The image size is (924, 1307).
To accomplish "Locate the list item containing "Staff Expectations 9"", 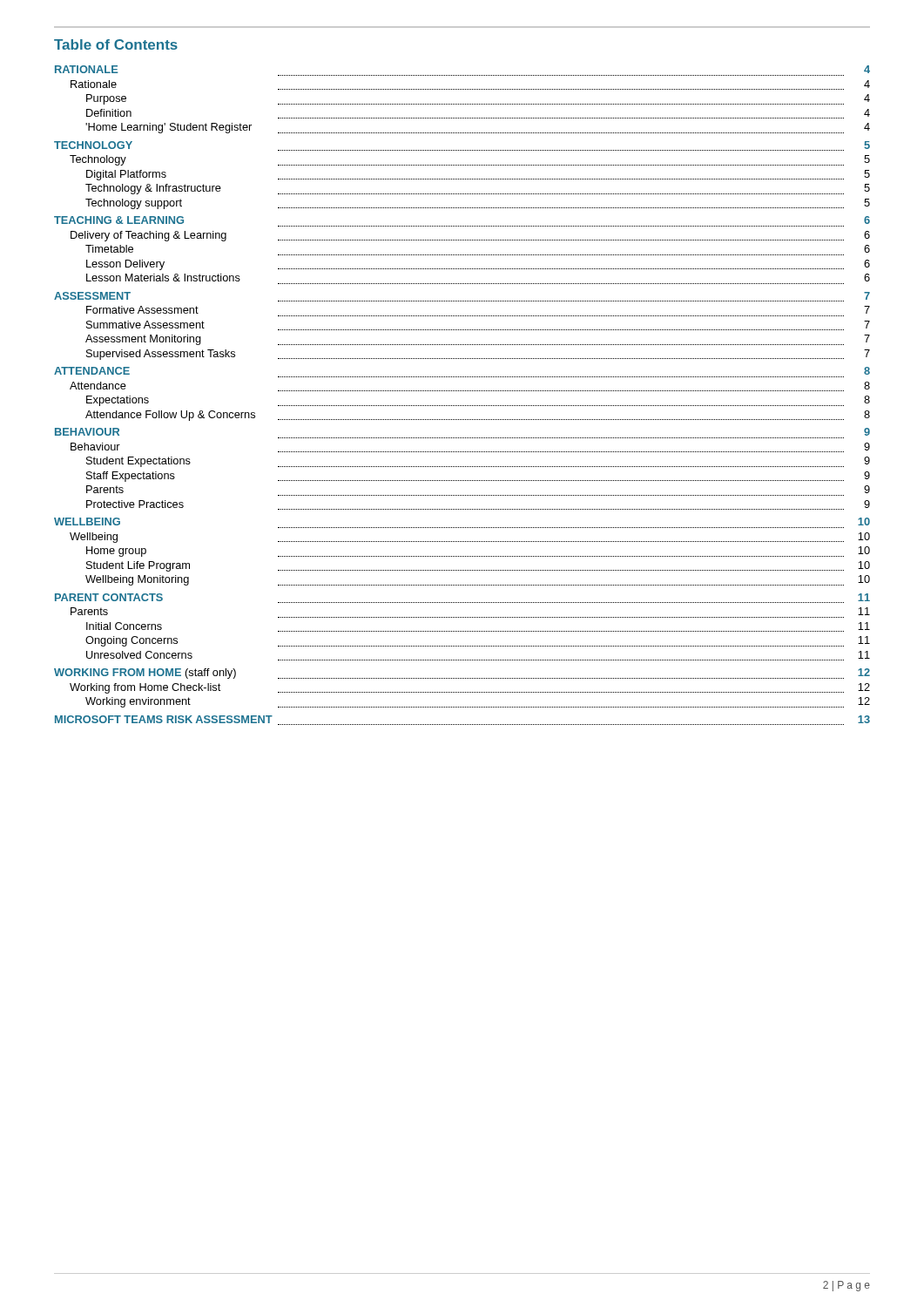I will (462, 475).
